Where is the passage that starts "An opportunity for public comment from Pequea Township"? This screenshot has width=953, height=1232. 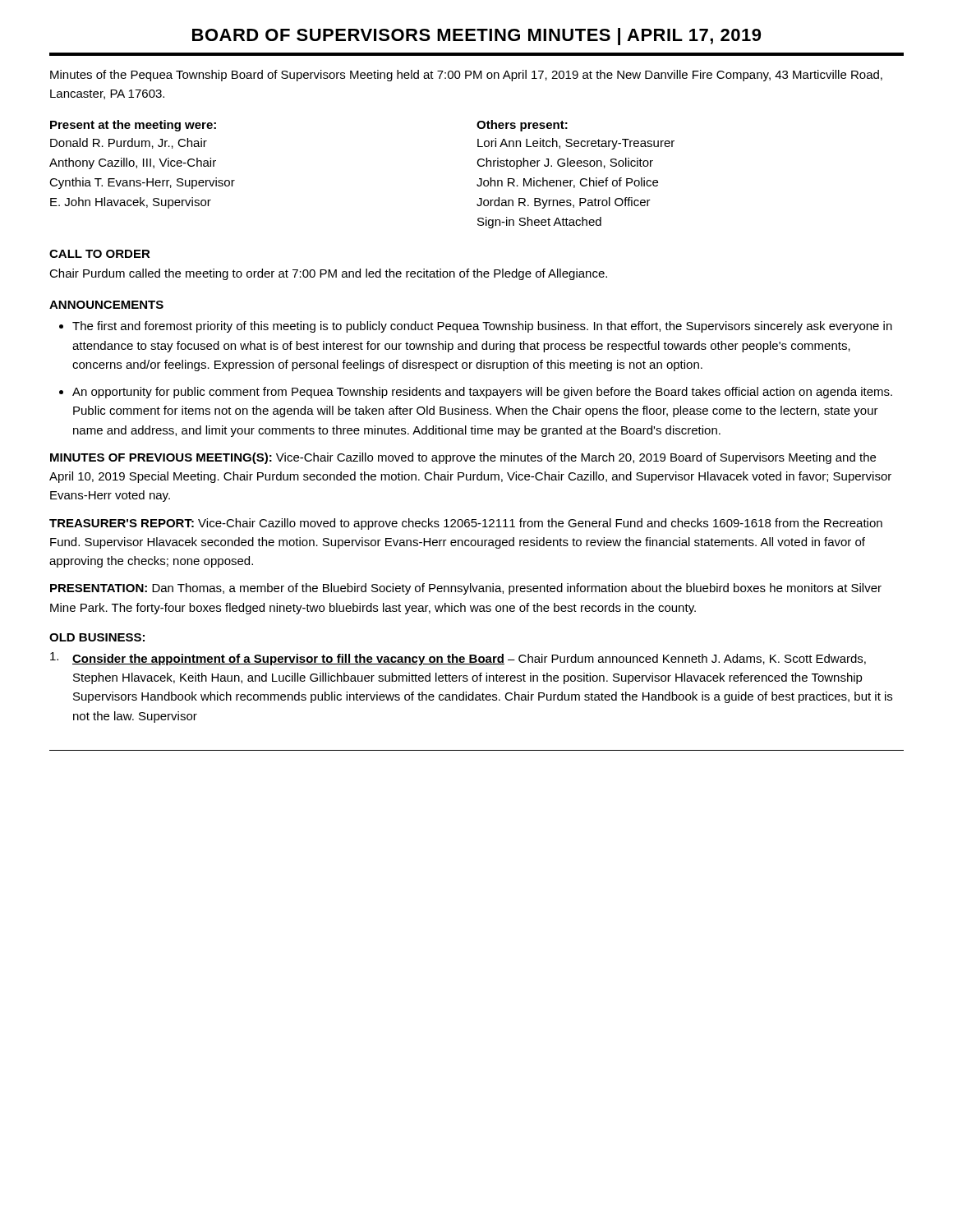(483, 410)
